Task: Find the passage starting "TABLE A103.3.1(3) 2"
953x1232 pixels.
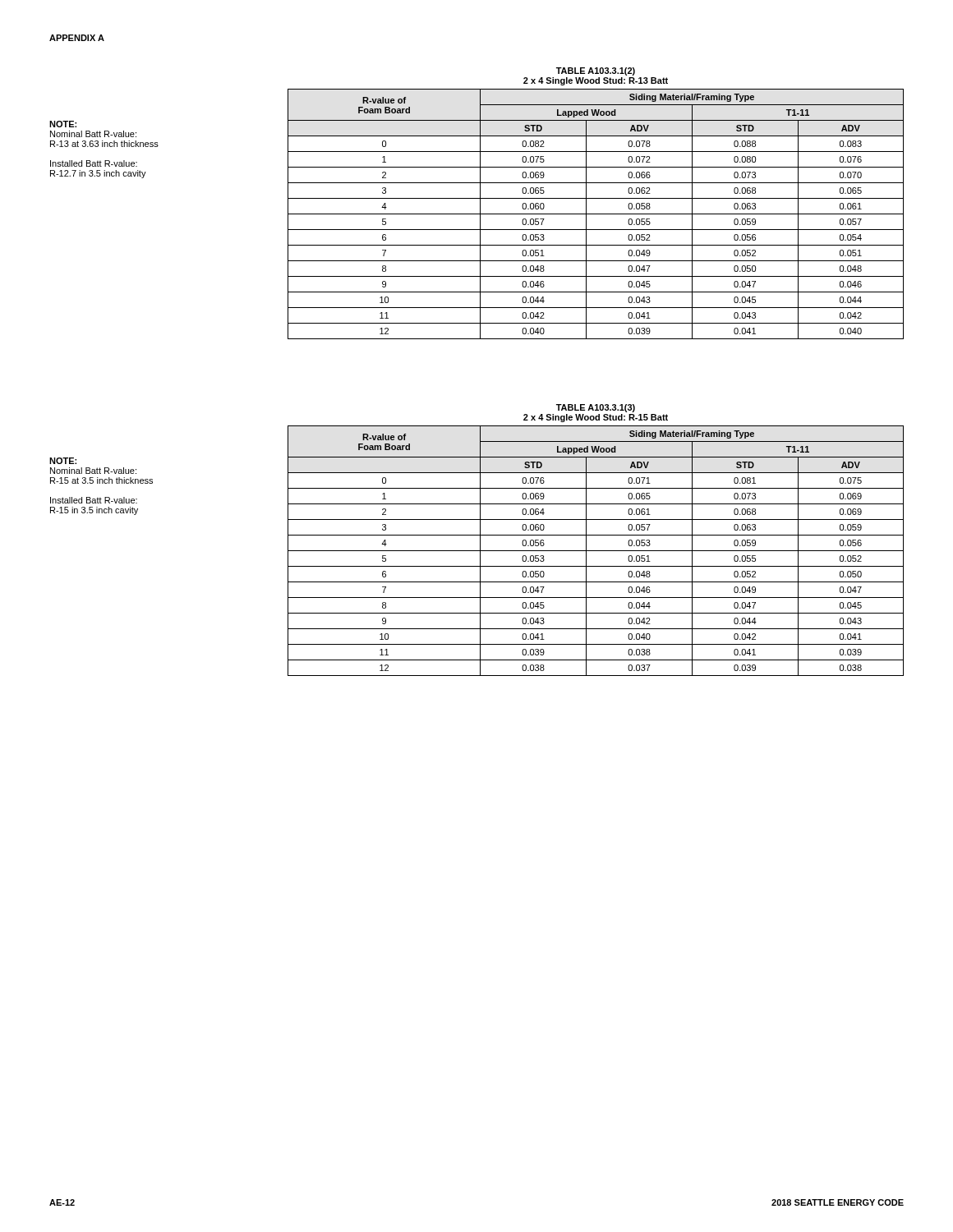Action: coord(596,412)
